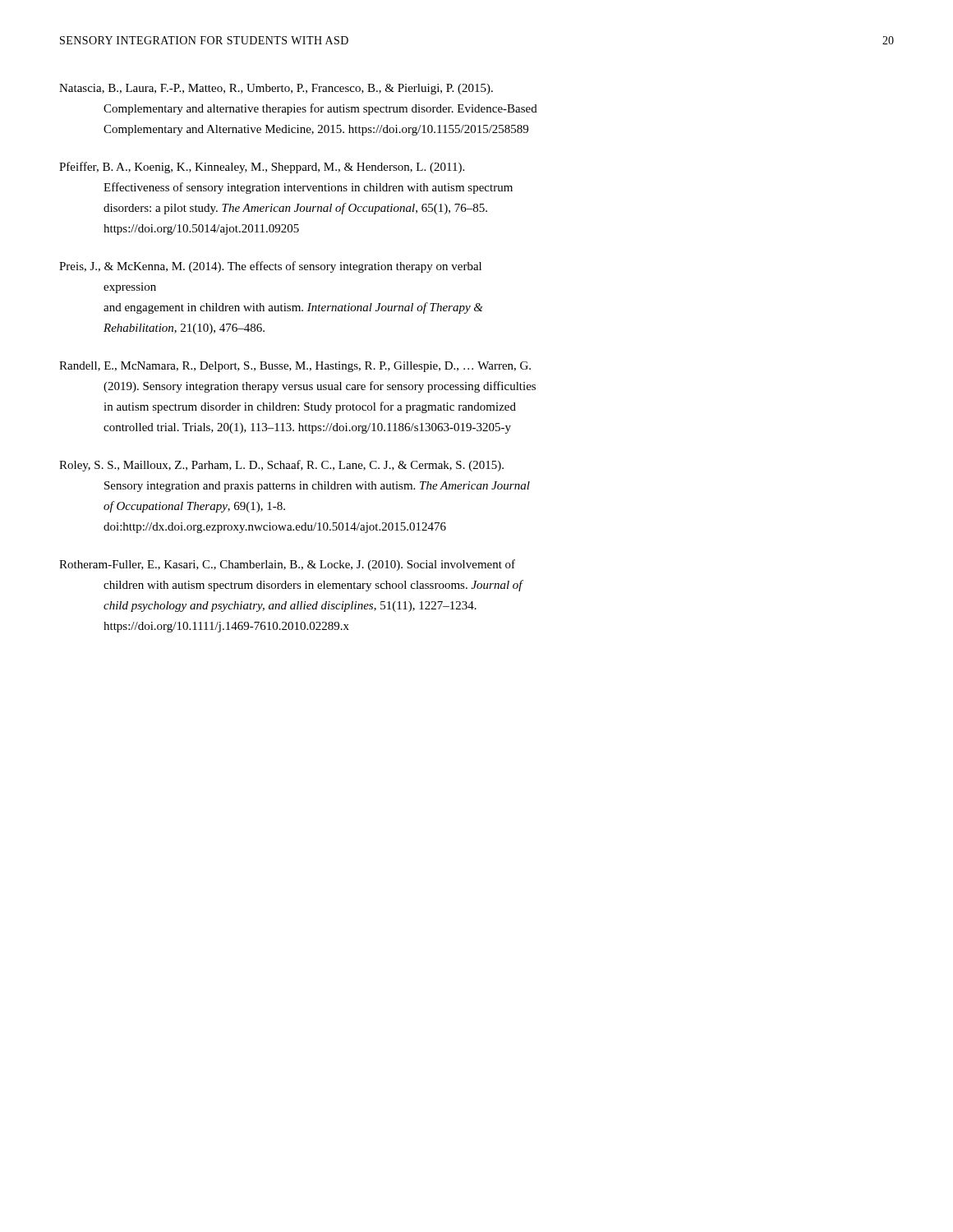Point to the block beginning "Rotheram-Fuller, E., Kasari,"

coord(476,595)
